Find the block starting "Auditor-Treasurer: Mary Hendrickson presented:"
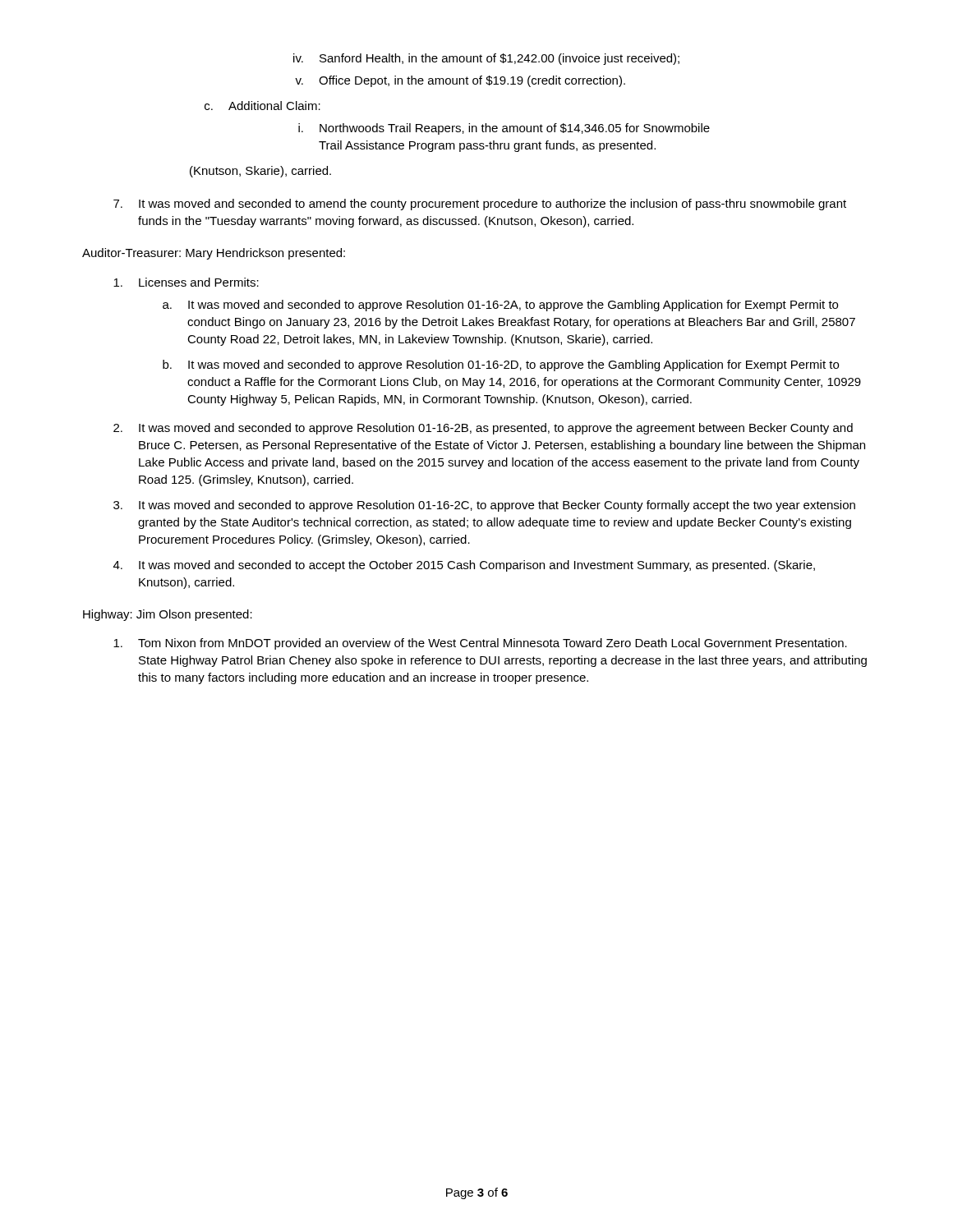The width and height of the screenshot is (953, 1232). click(x=214, y=252)
